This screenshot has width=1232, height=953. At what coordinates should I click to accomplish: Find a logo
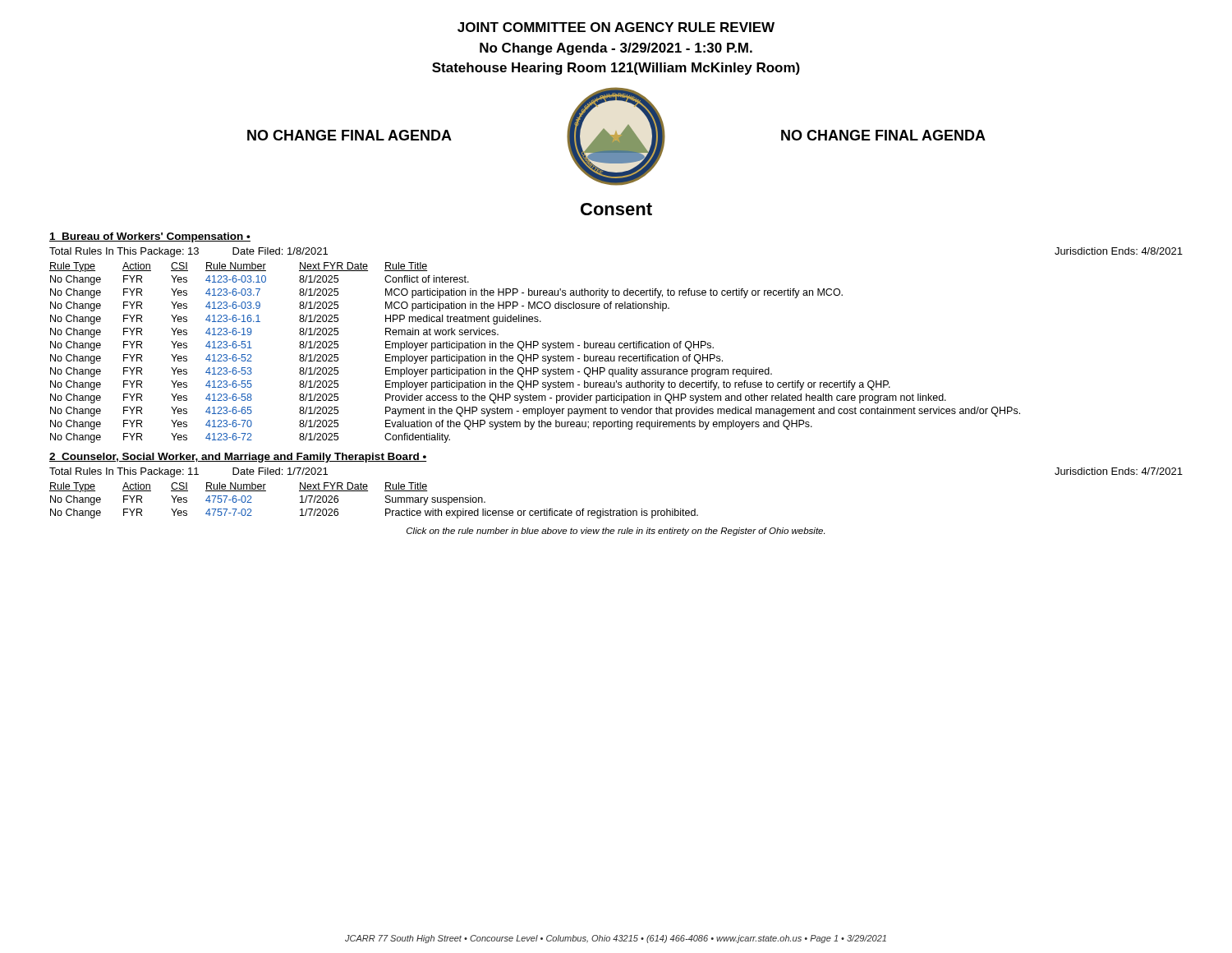tap(616, 136)
